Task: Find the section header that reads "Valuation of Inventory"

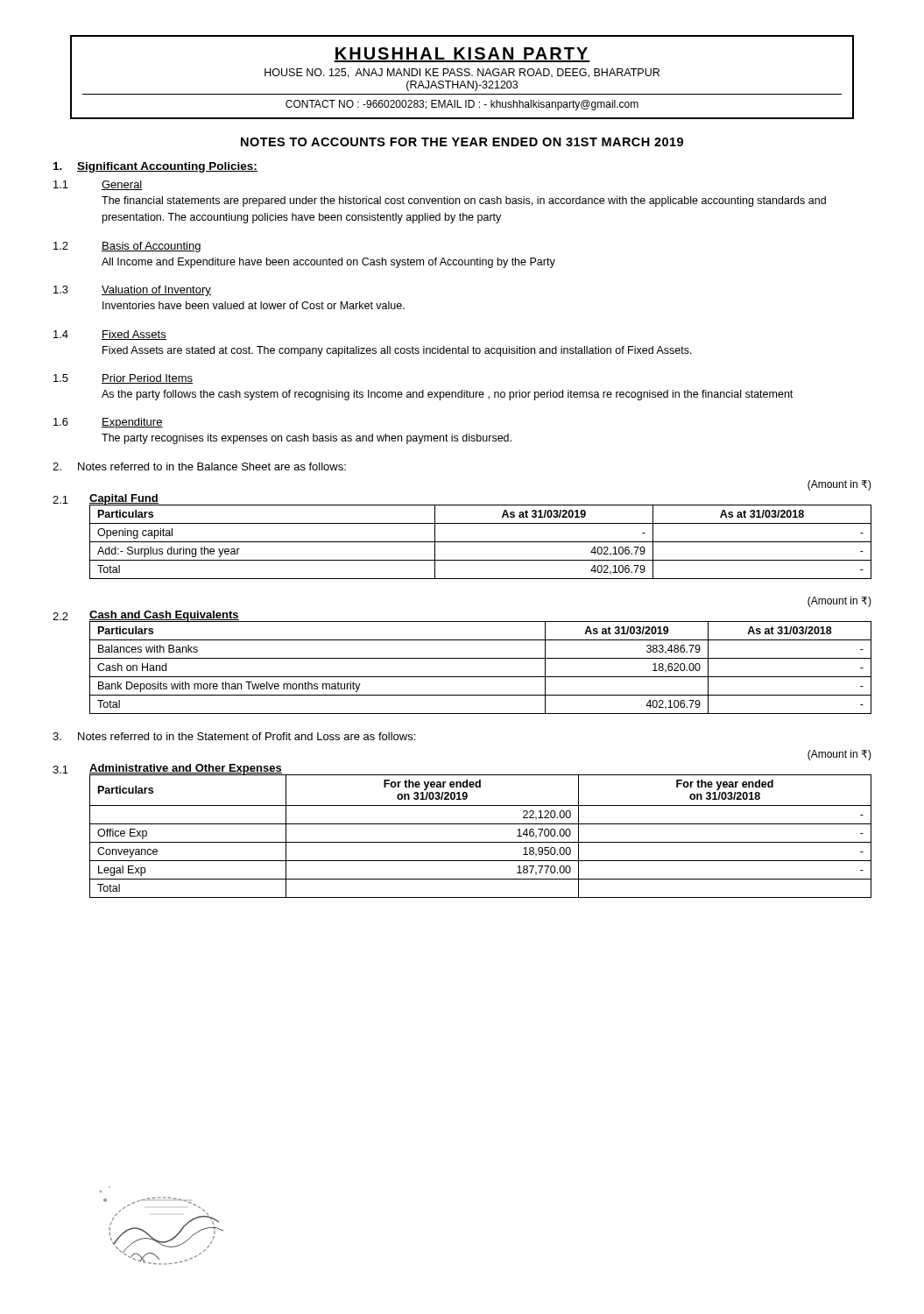Action: (x=156, y=290)
